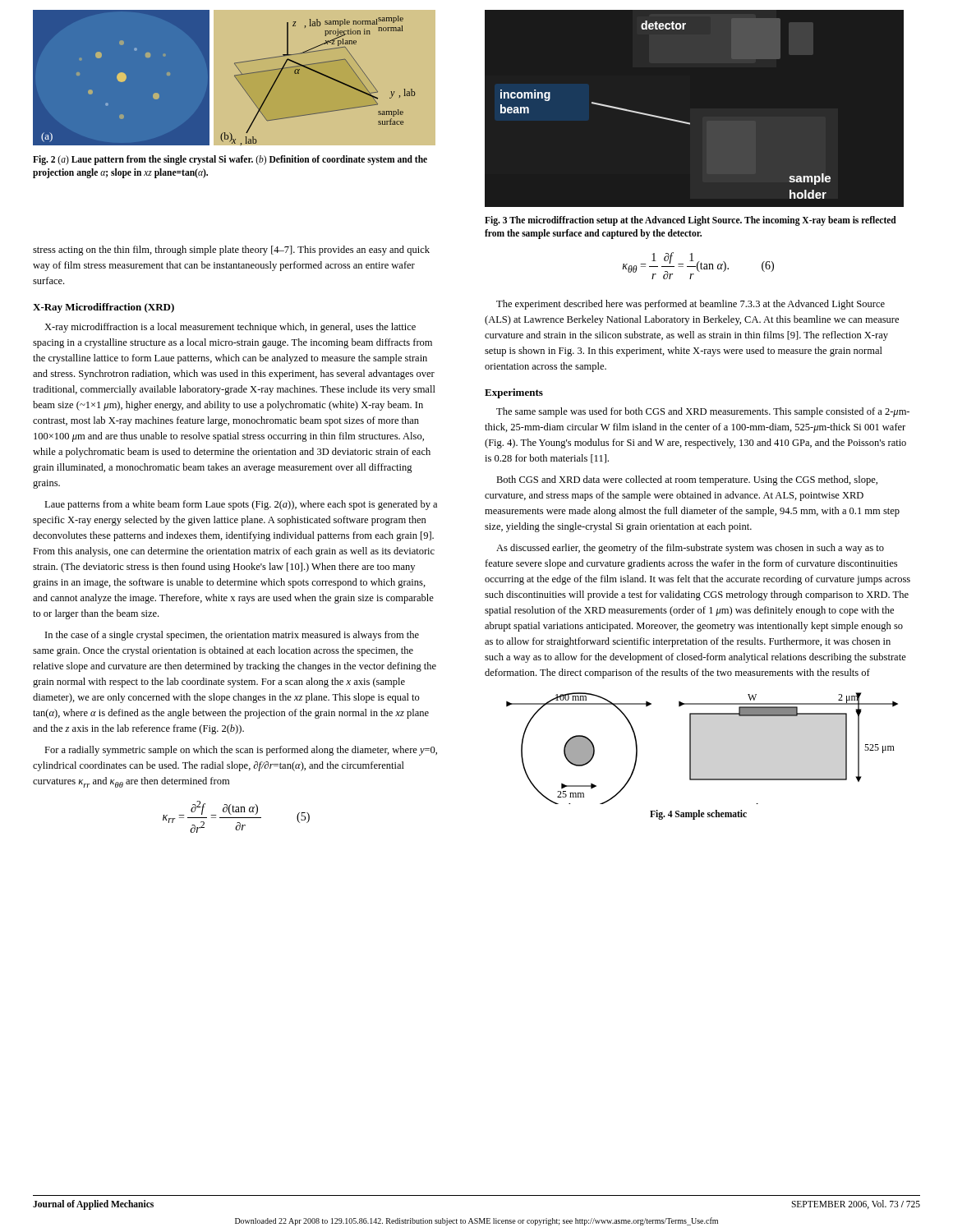Click the formula that begins "κθθ = 1r ∂f∂r = 1r(tan α)."

point(698,267)
